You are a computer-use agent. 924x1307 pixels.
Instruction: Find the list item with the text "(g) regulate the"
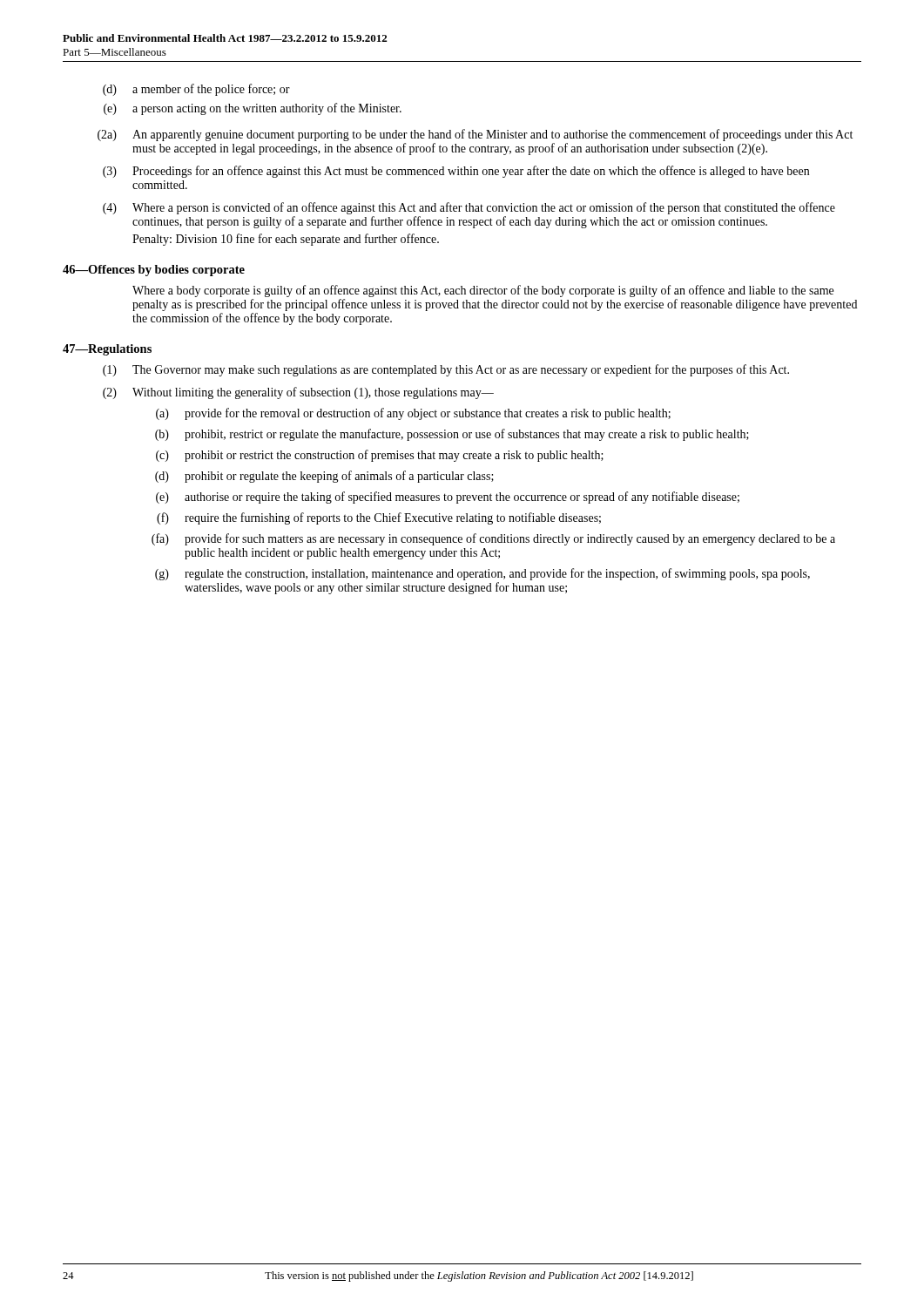click(x=497, y=581)
